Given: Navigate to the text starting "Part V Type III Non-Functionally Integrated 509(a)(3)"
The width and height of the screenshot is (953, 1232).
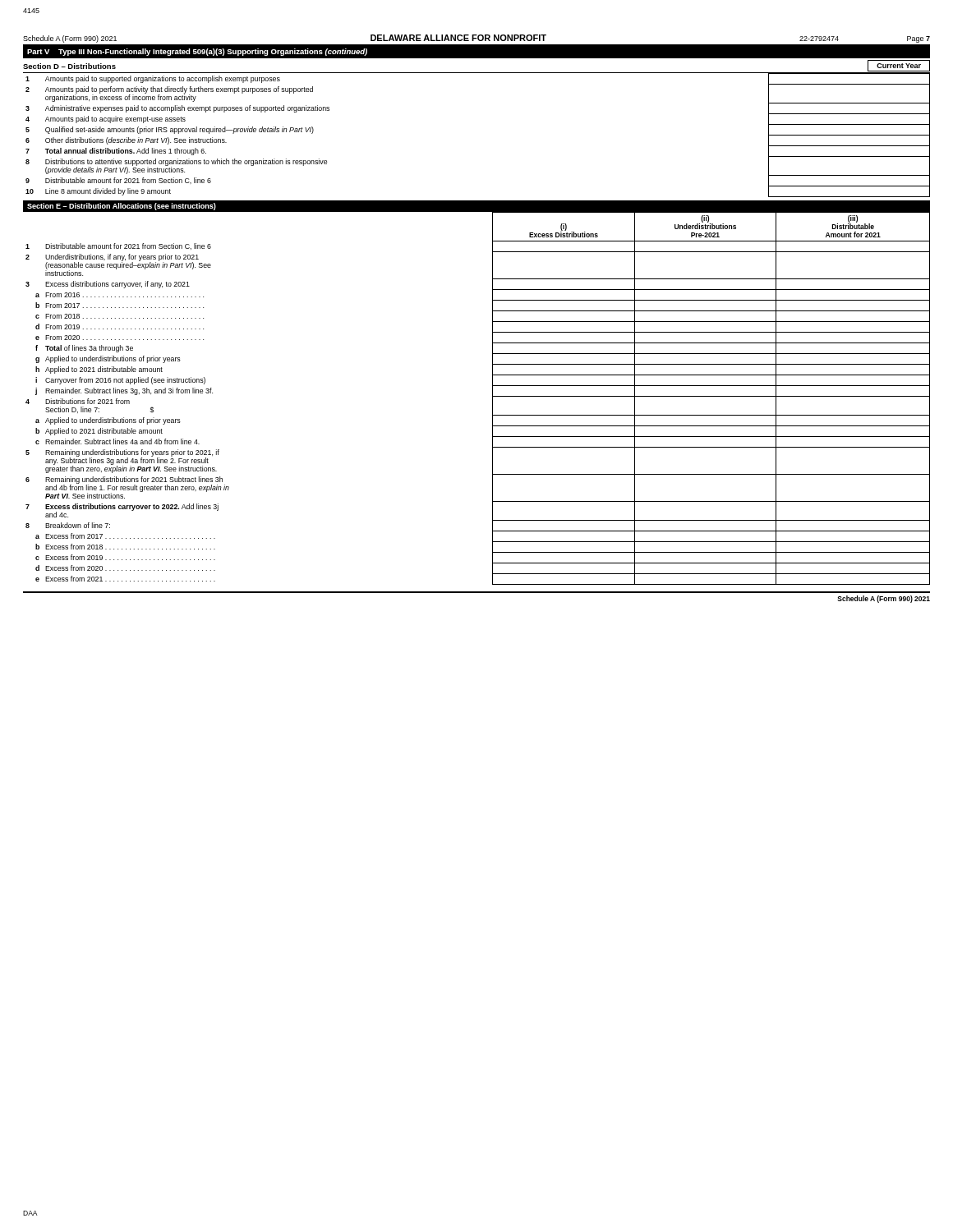Looking at the screenshot, I should pos(197,51).
